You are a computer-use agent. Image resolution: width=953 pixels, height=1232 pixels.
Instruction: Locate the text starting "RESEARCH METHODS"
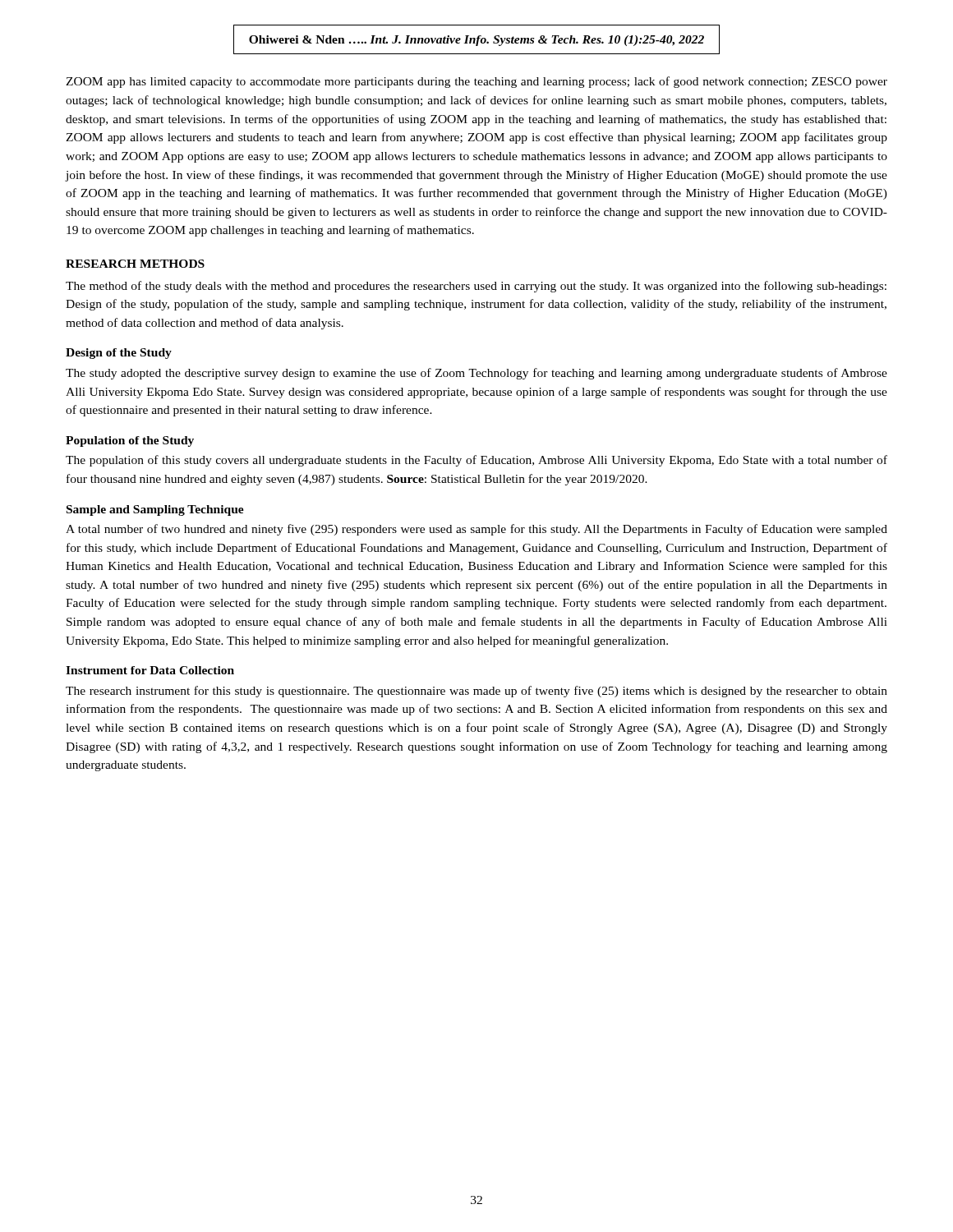click(135, 263)
